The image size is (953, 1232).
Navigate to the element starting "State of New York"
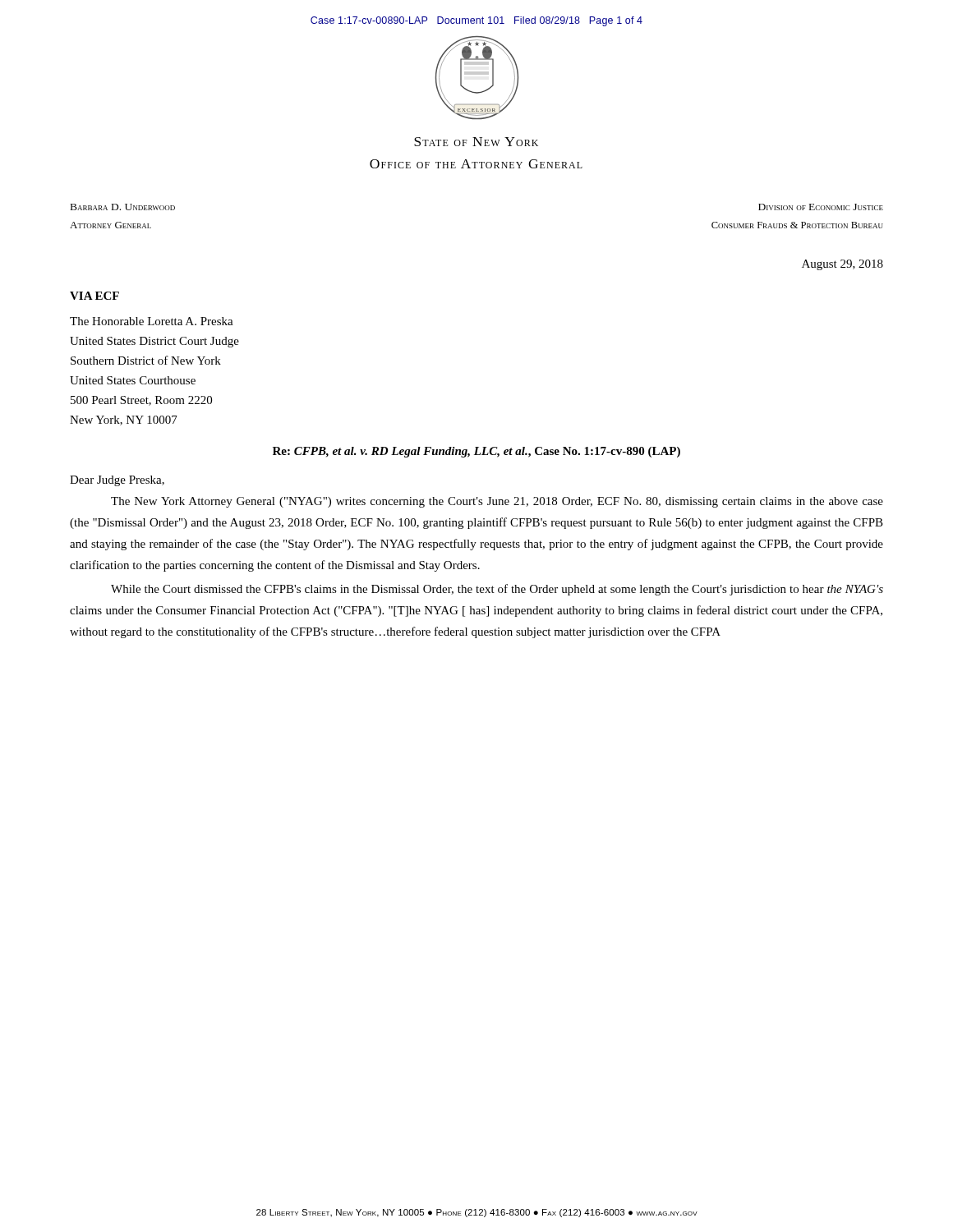pyautogui.click(x=476, y=153)
